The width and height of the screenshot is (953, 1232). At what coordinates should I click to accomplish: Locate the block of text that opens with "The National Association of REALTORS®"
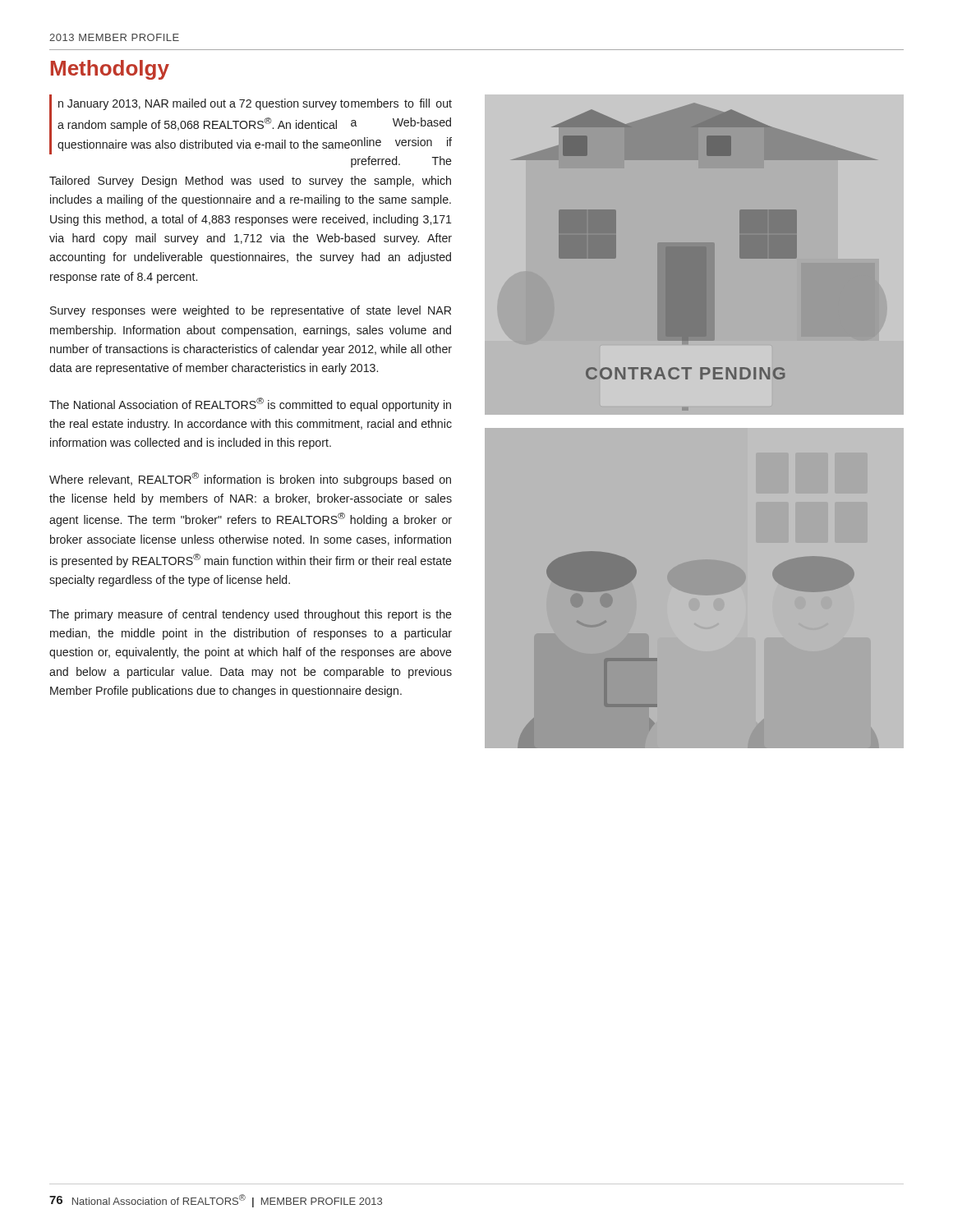[251, 422]
